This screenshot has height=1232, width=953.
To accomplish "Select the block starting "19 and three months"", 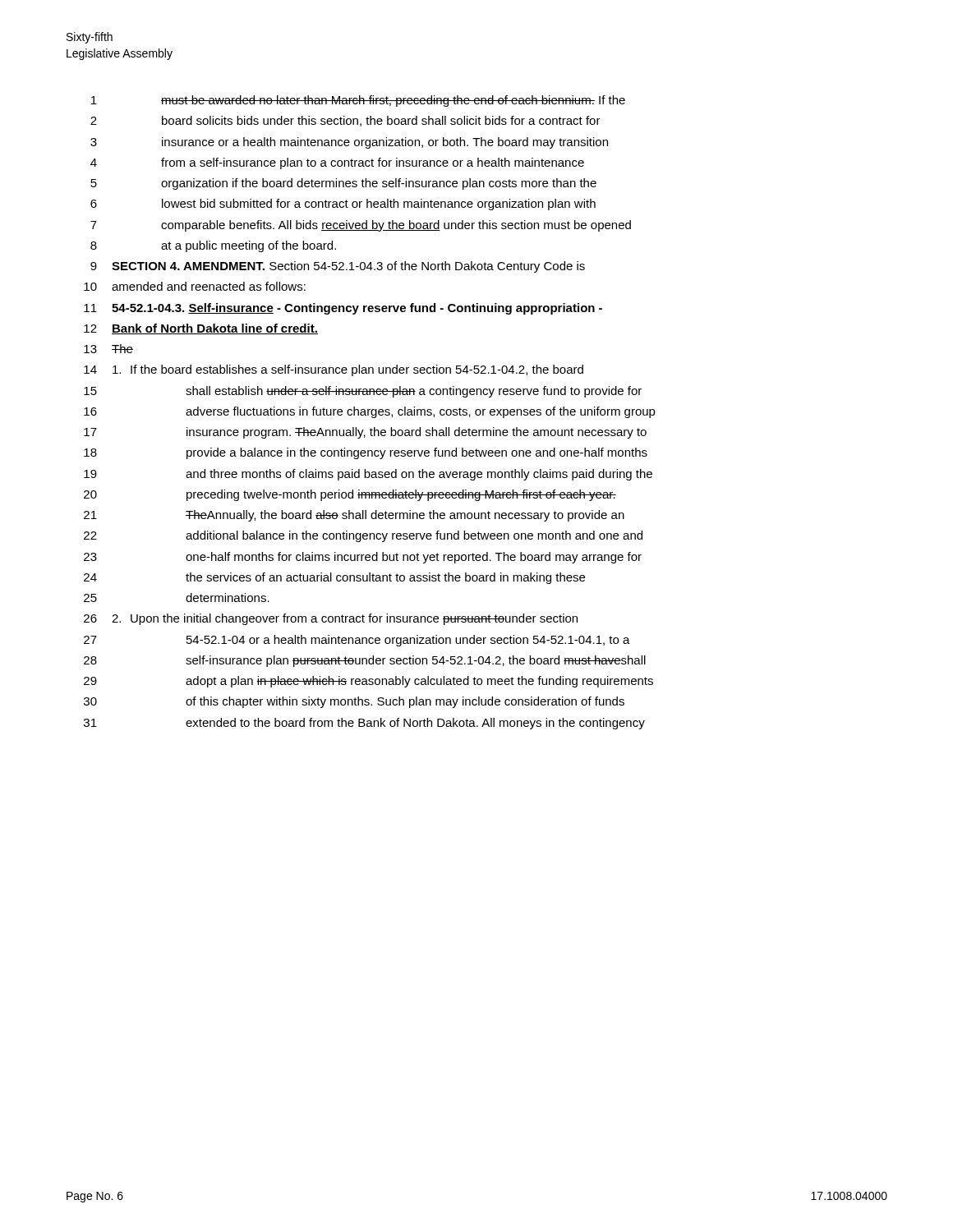I will click(x=476, y=473).
